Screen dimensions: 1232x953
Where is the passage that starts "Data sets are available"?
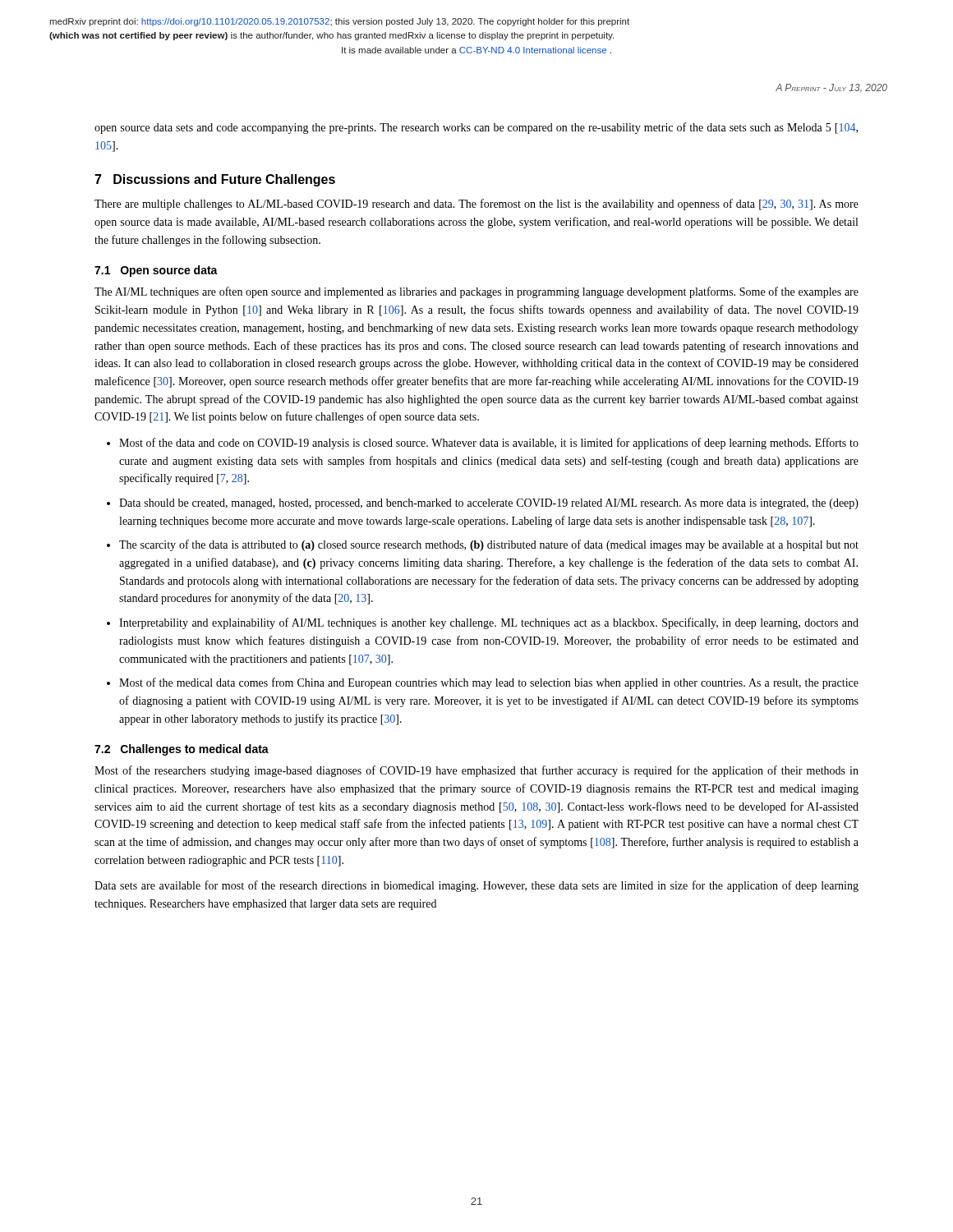[476, 895]
